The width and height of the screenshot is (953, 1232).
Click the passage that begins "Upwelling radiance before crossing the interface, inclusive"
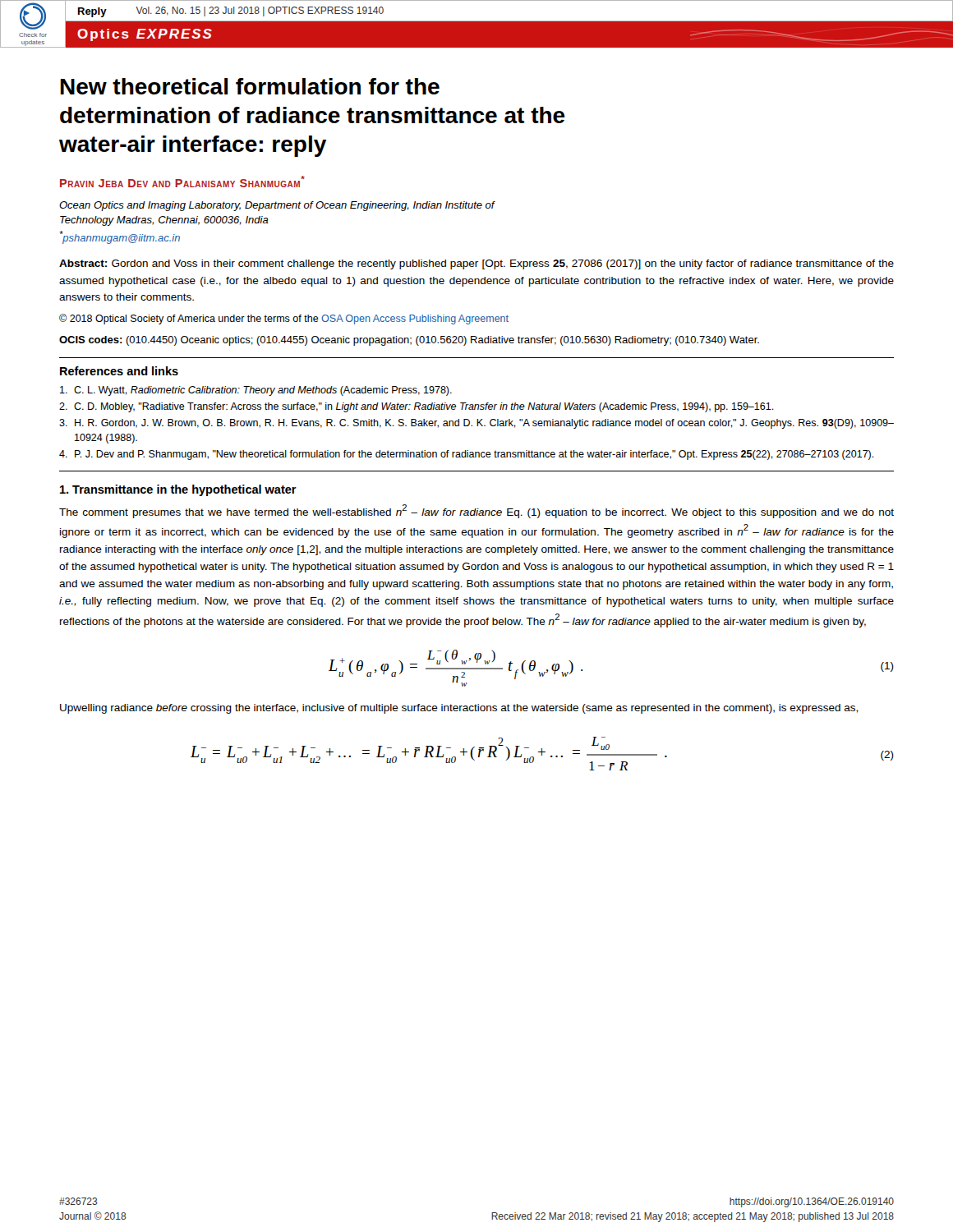point(459,707)
